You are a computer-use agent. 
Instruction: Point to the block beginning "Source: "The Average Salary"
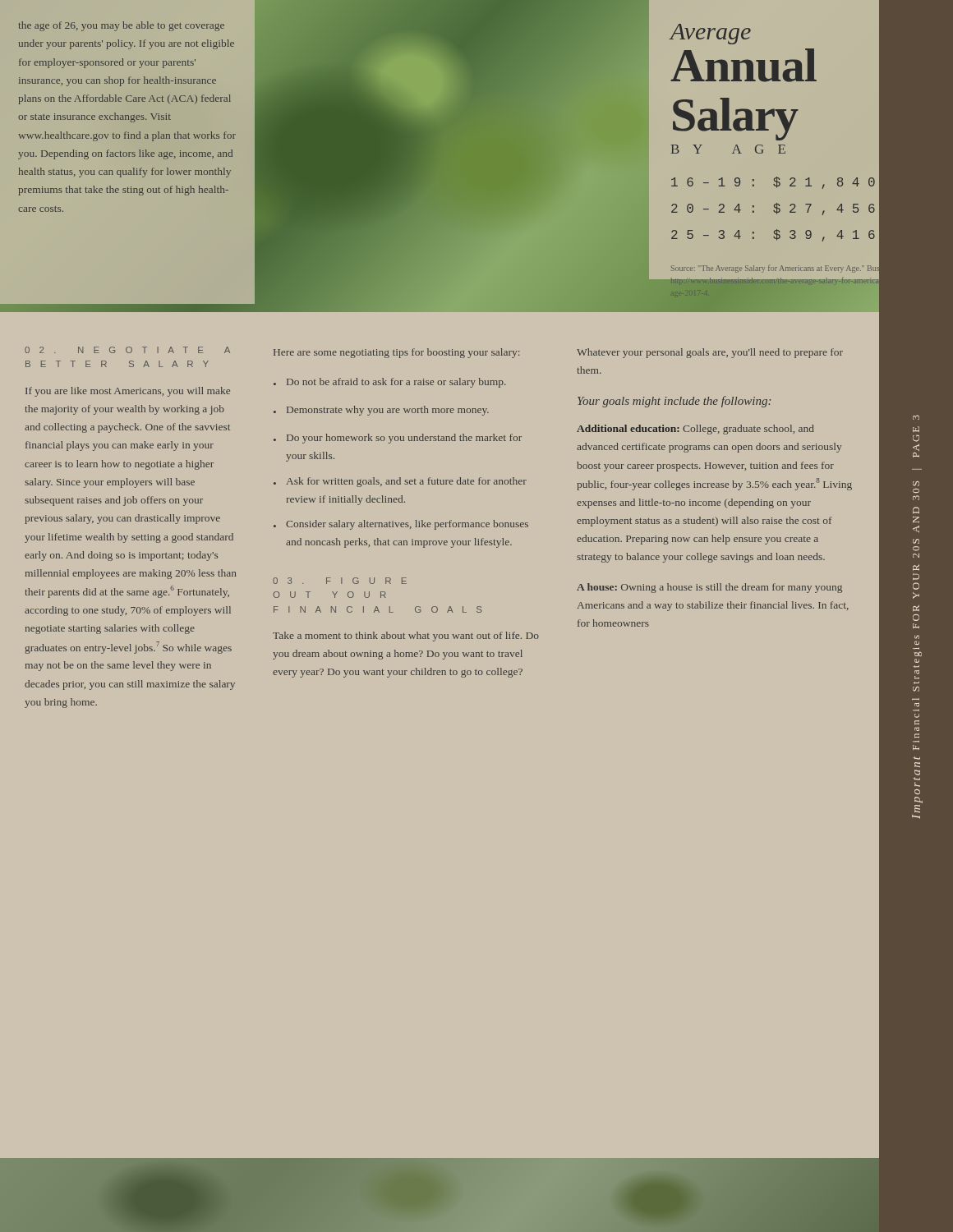tap(796, 281)
